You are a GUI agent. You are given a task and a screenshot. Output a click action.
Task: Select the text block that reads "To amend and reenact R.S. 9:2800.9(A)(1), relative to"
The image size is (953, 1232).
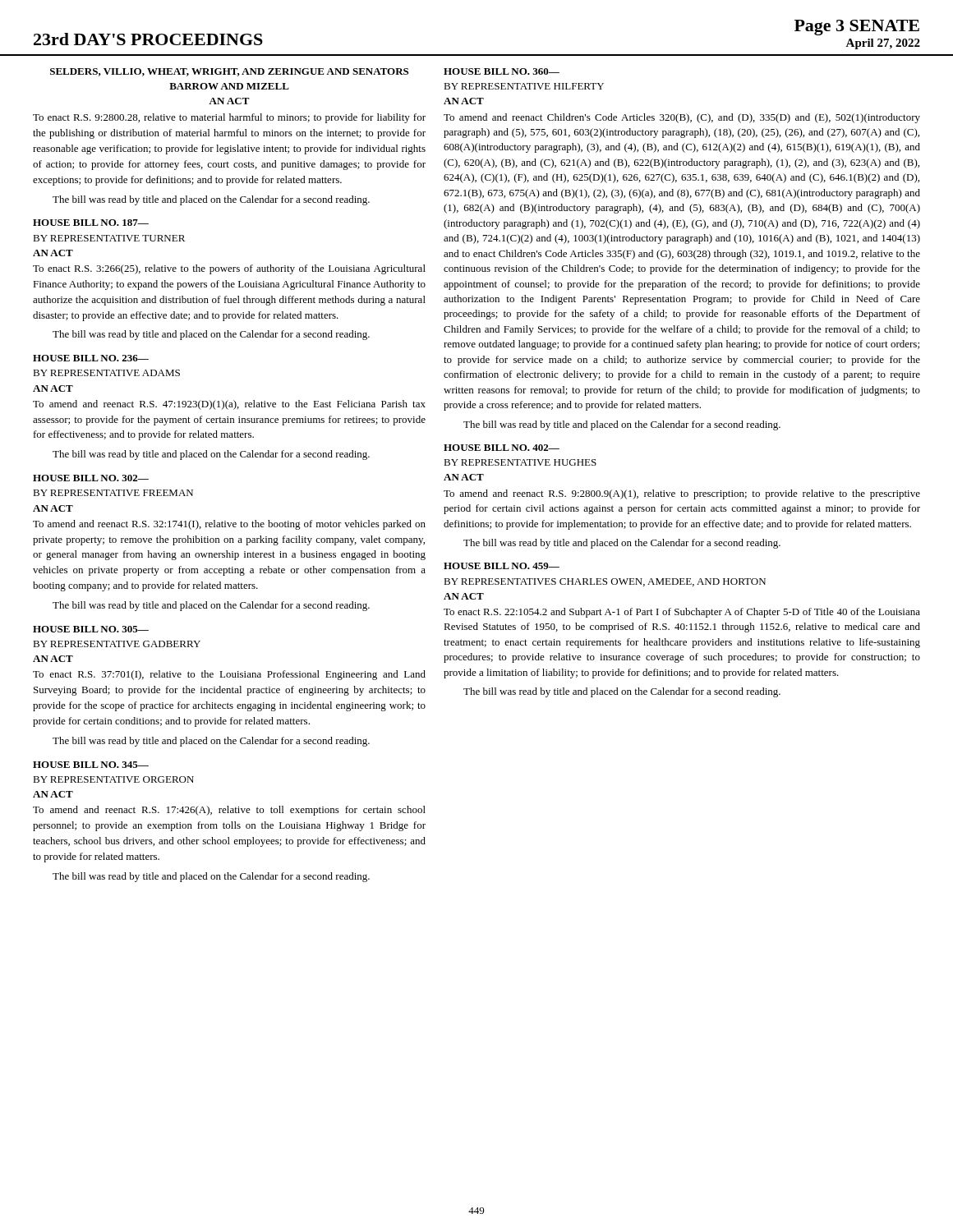[x=682, y=509]
